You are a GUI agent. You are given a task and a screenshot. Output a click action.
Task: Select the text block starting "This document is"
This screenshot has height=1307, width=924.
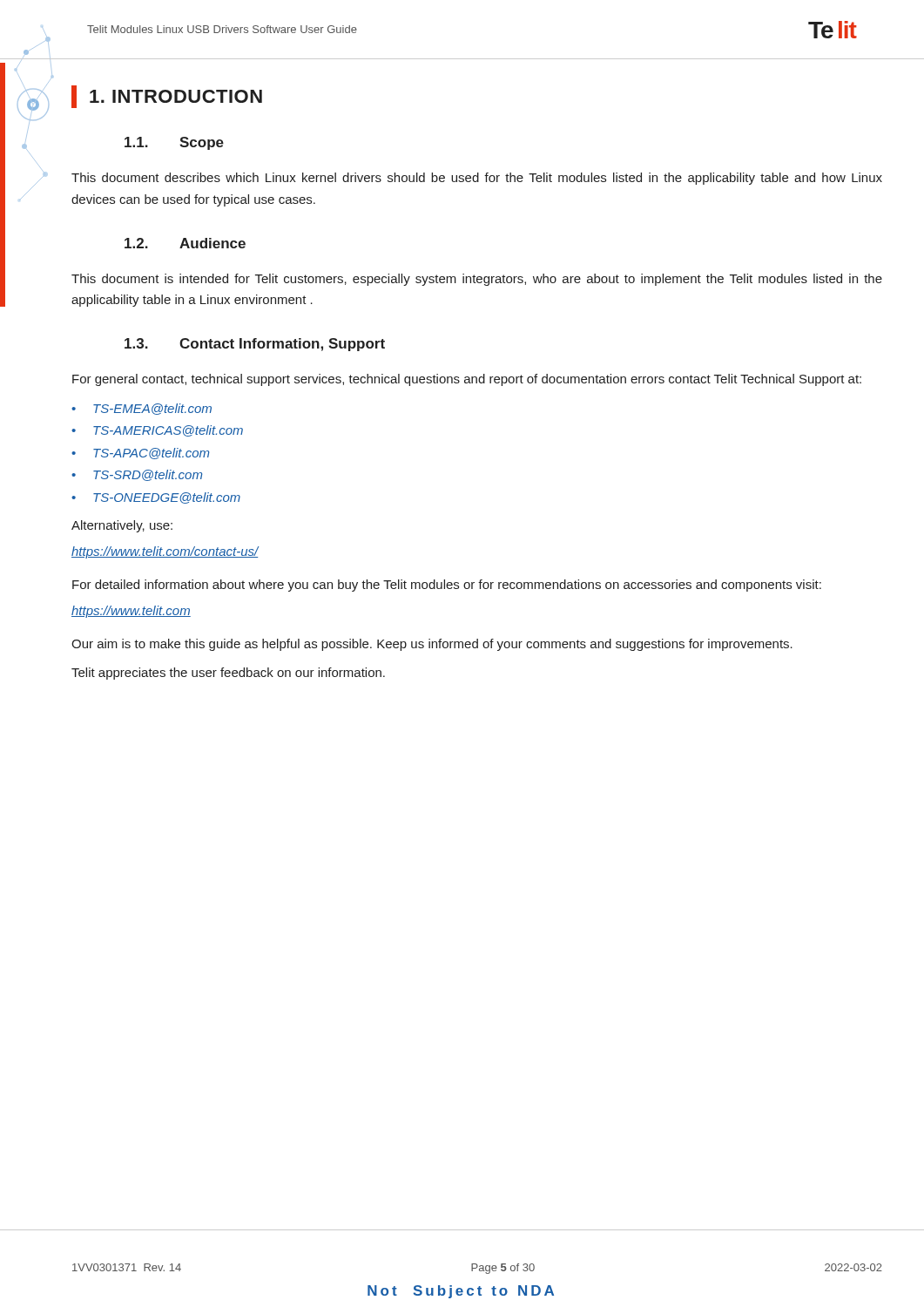point(477,289)
